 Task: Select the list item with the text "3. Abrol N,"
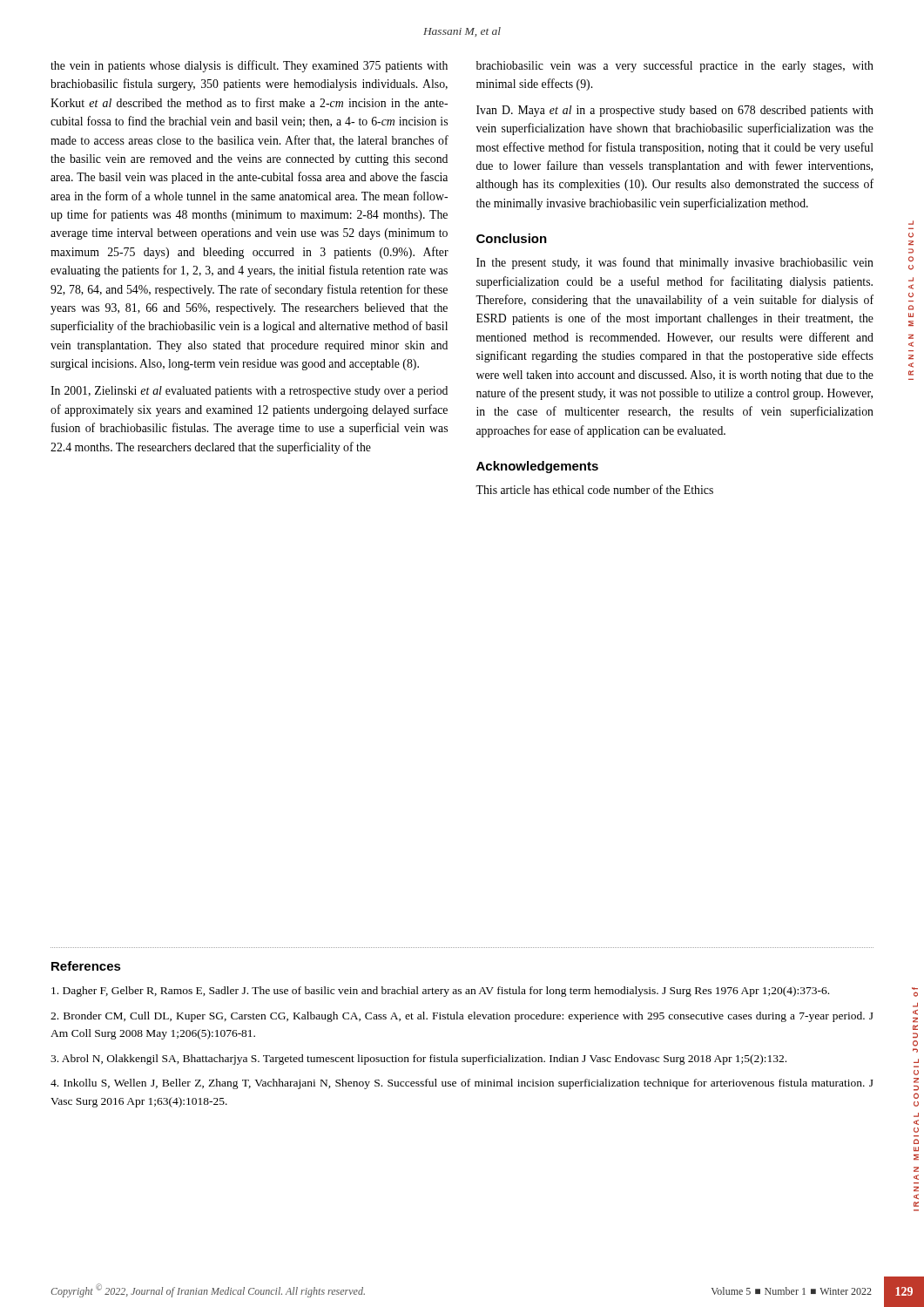point(419,1058)
